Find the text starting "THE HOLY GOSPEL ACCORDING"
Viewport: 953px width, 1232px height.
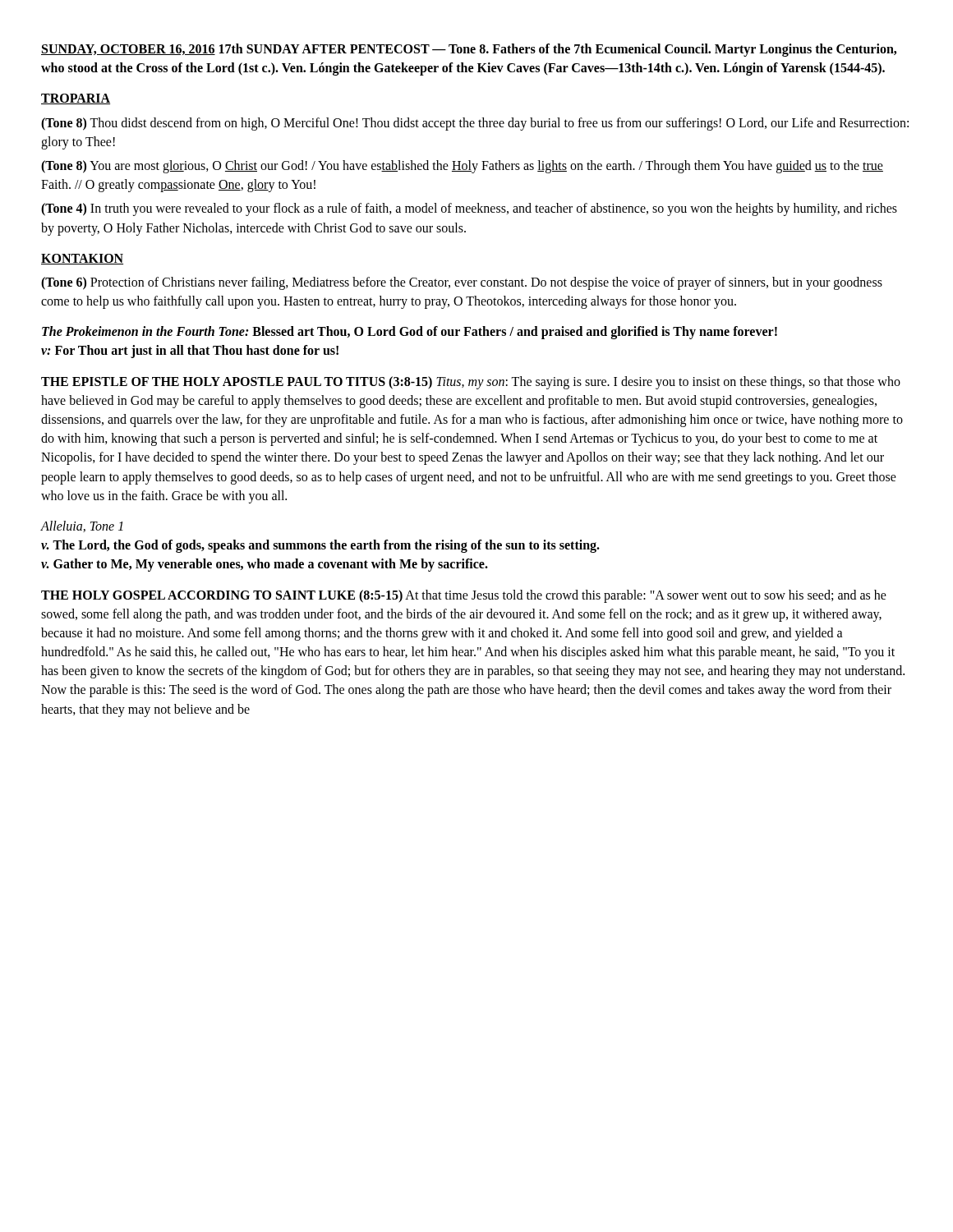(476, 652)
